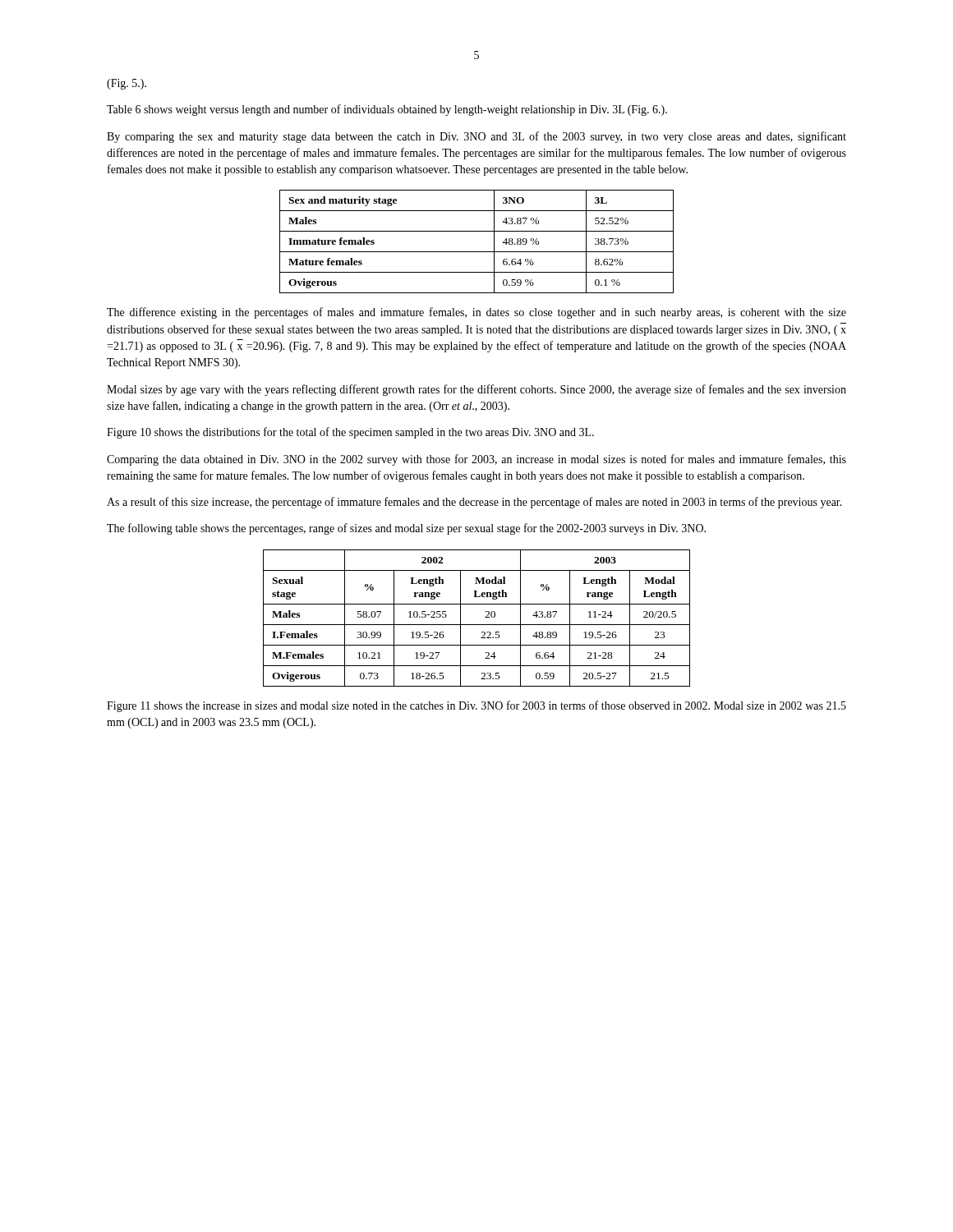Locate the block of text that opens with "Comparing the data obtained in Div."
This screenshot has width=953, height=1232.
[x=476, y=468]
